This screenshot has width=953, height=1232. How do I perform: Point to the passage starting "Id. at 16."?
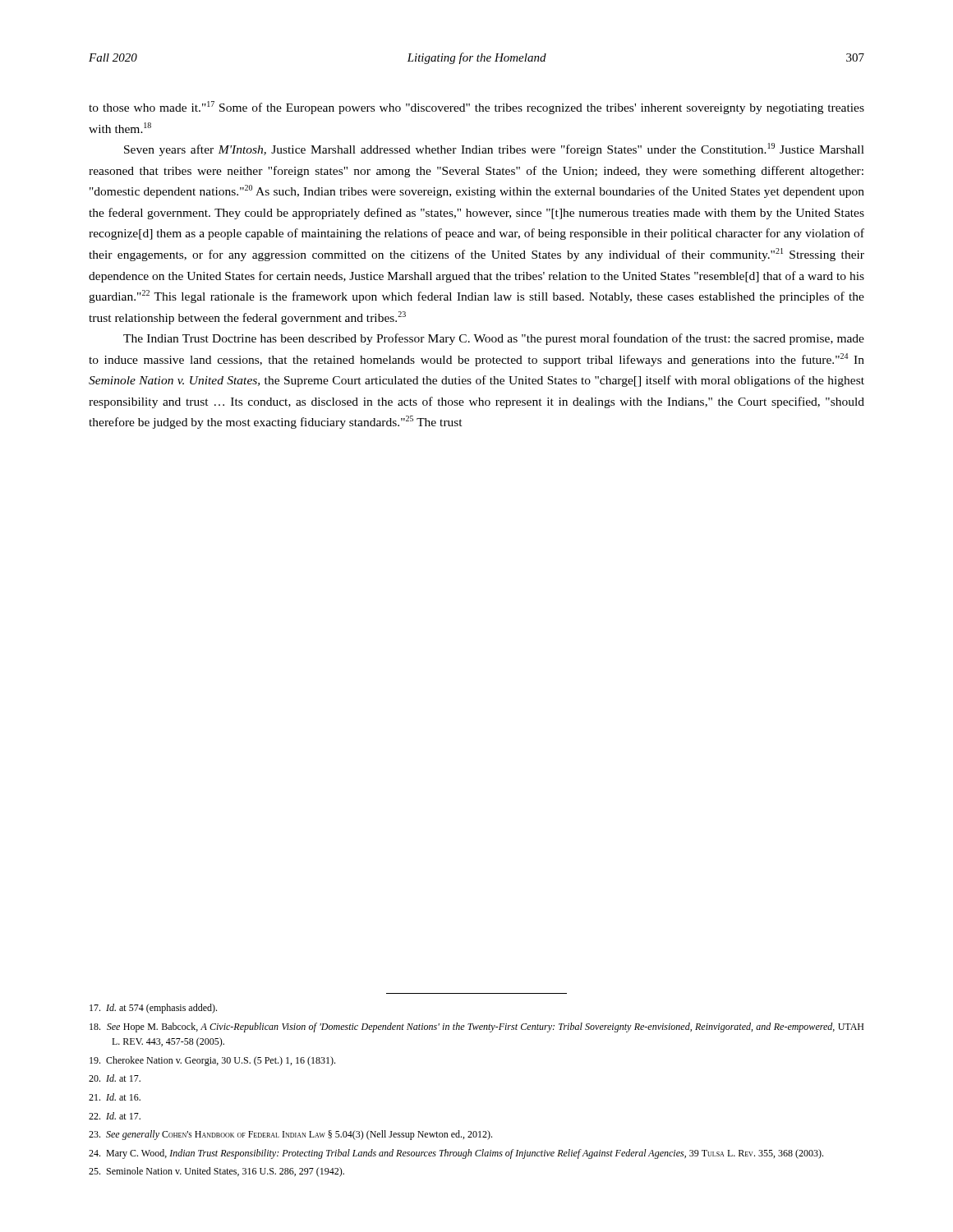pyautogui.click(x=115, y=1097)
